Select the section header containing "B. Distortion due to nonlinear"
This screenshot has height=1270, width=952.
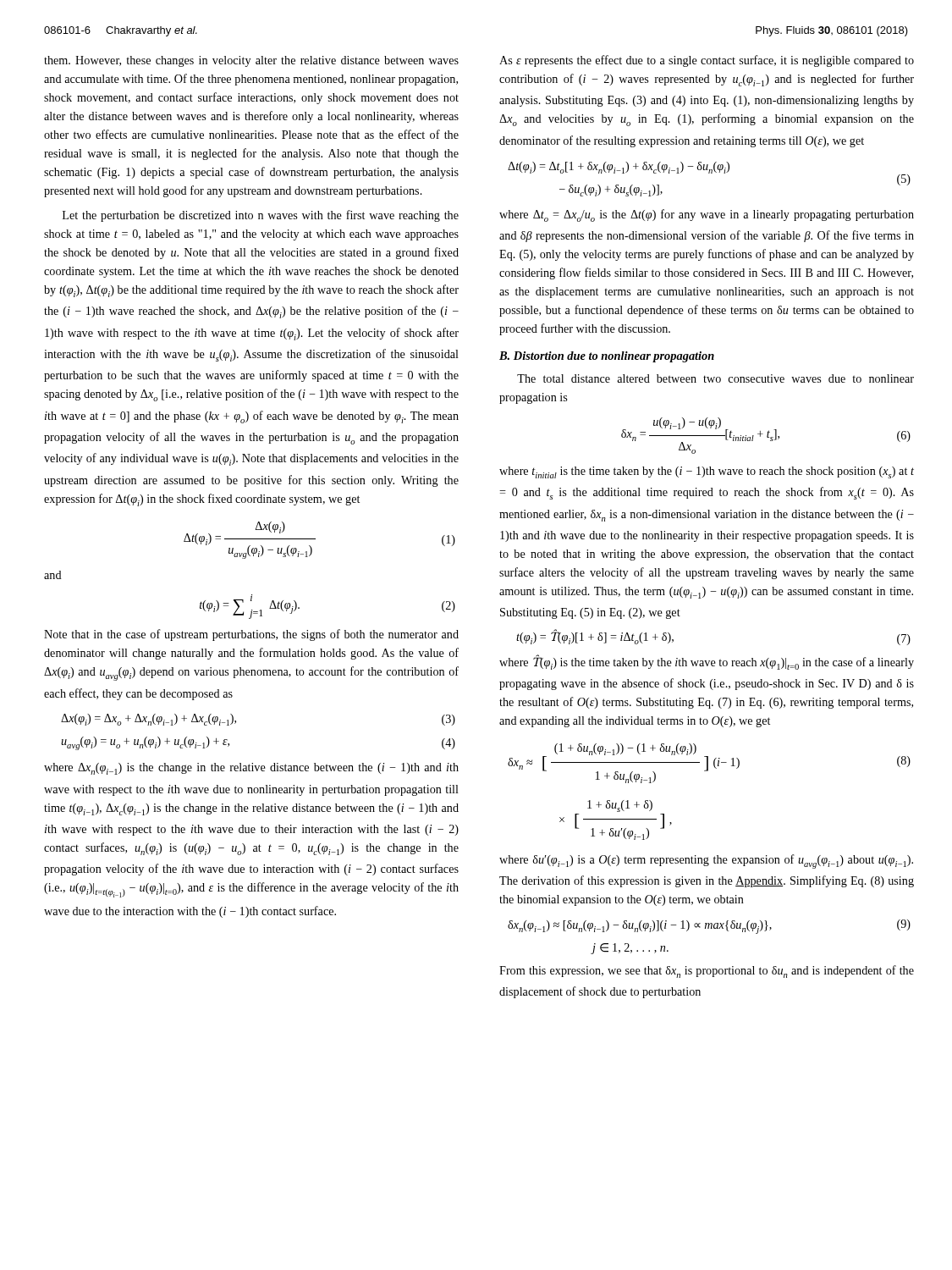[x=607, y=356]
